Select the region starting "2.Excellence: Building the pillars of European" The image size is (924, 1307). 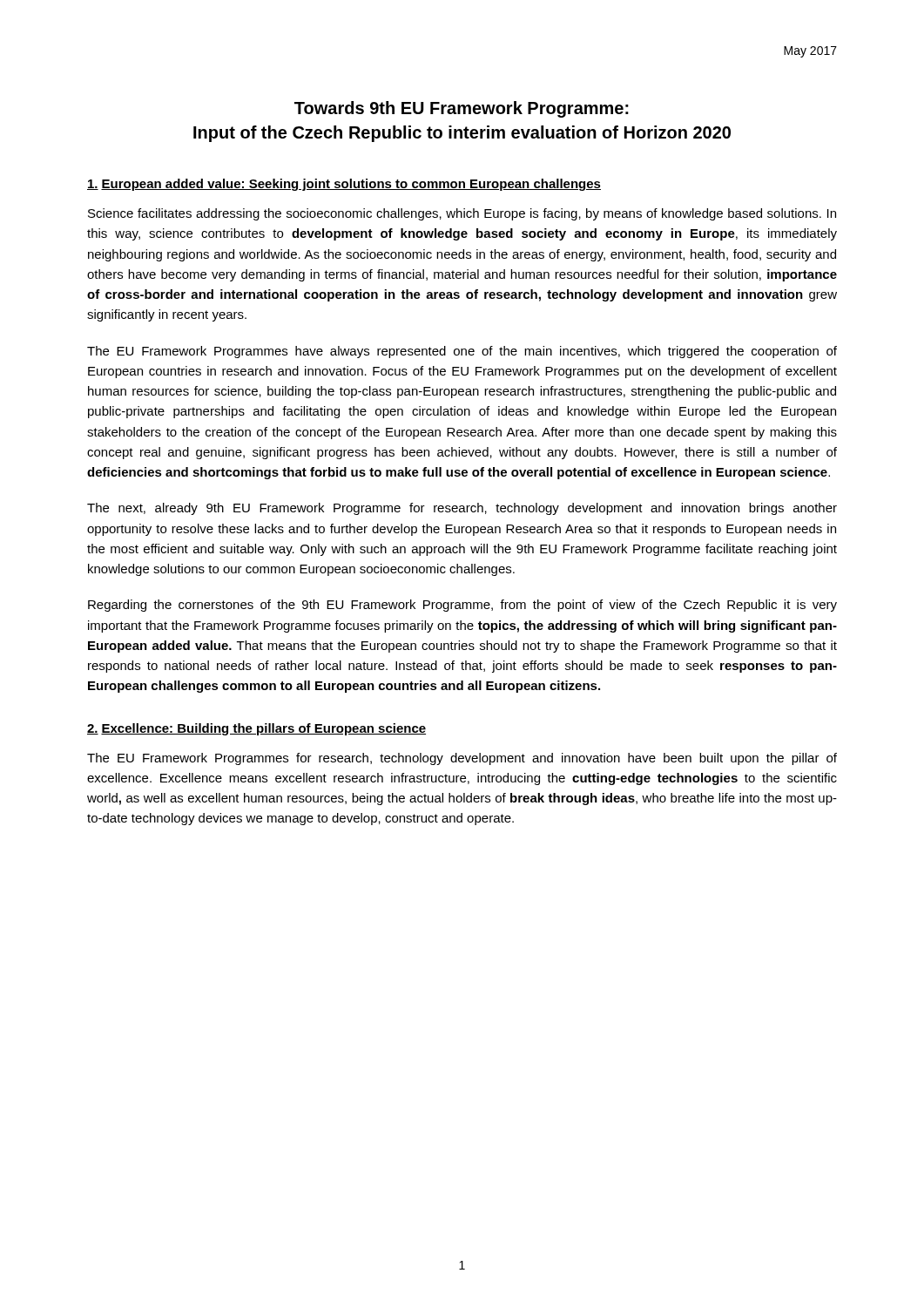click(x=257, y=728)
